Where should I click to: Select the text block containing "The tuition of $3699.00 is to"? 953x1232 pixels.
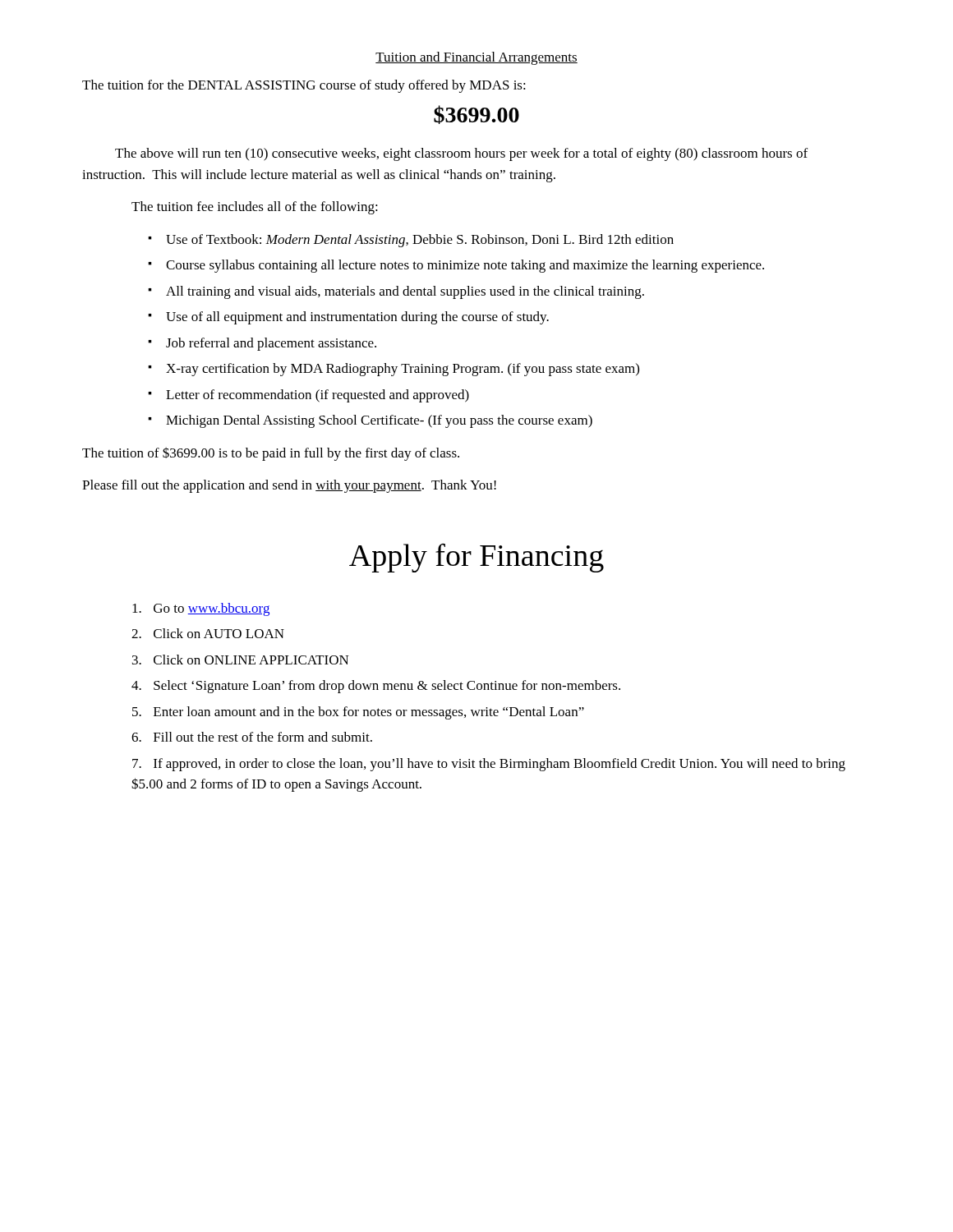pos(271,453)
